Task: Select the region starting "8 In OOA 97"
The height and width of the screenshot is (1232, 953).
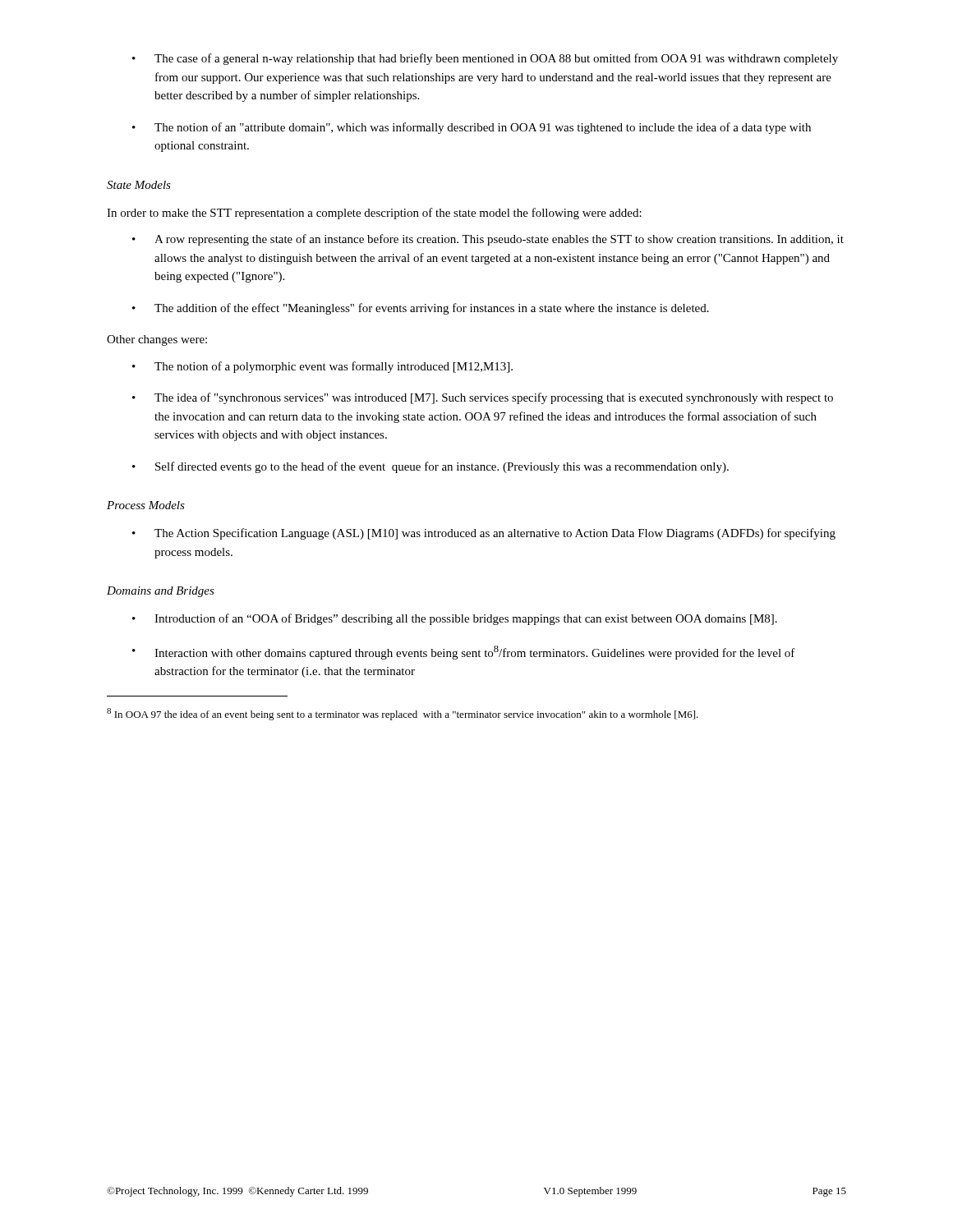Action: pos(403,713)
